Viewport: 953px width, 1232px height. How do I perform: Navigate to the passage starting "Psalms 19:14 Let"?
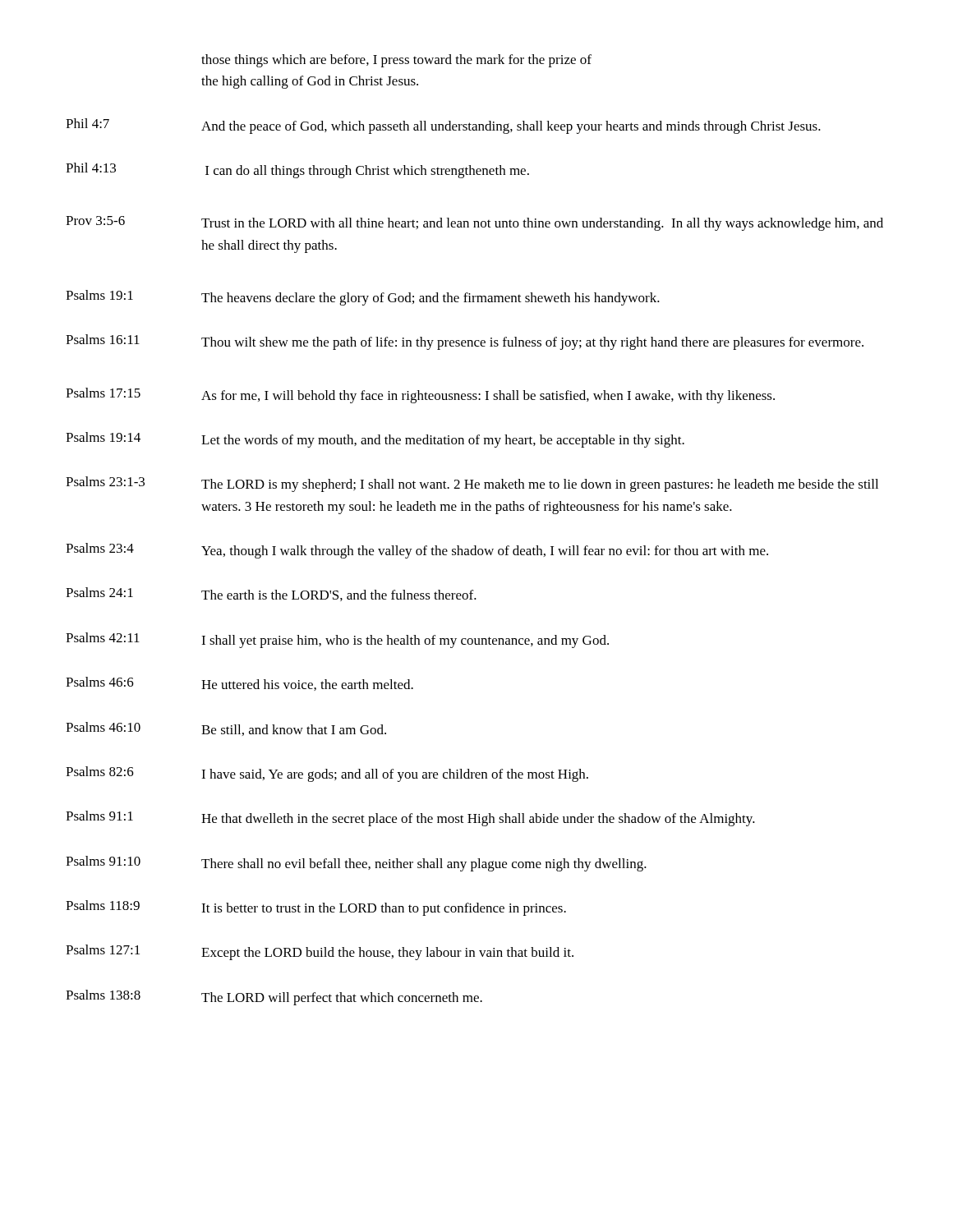tap(476, 440)
